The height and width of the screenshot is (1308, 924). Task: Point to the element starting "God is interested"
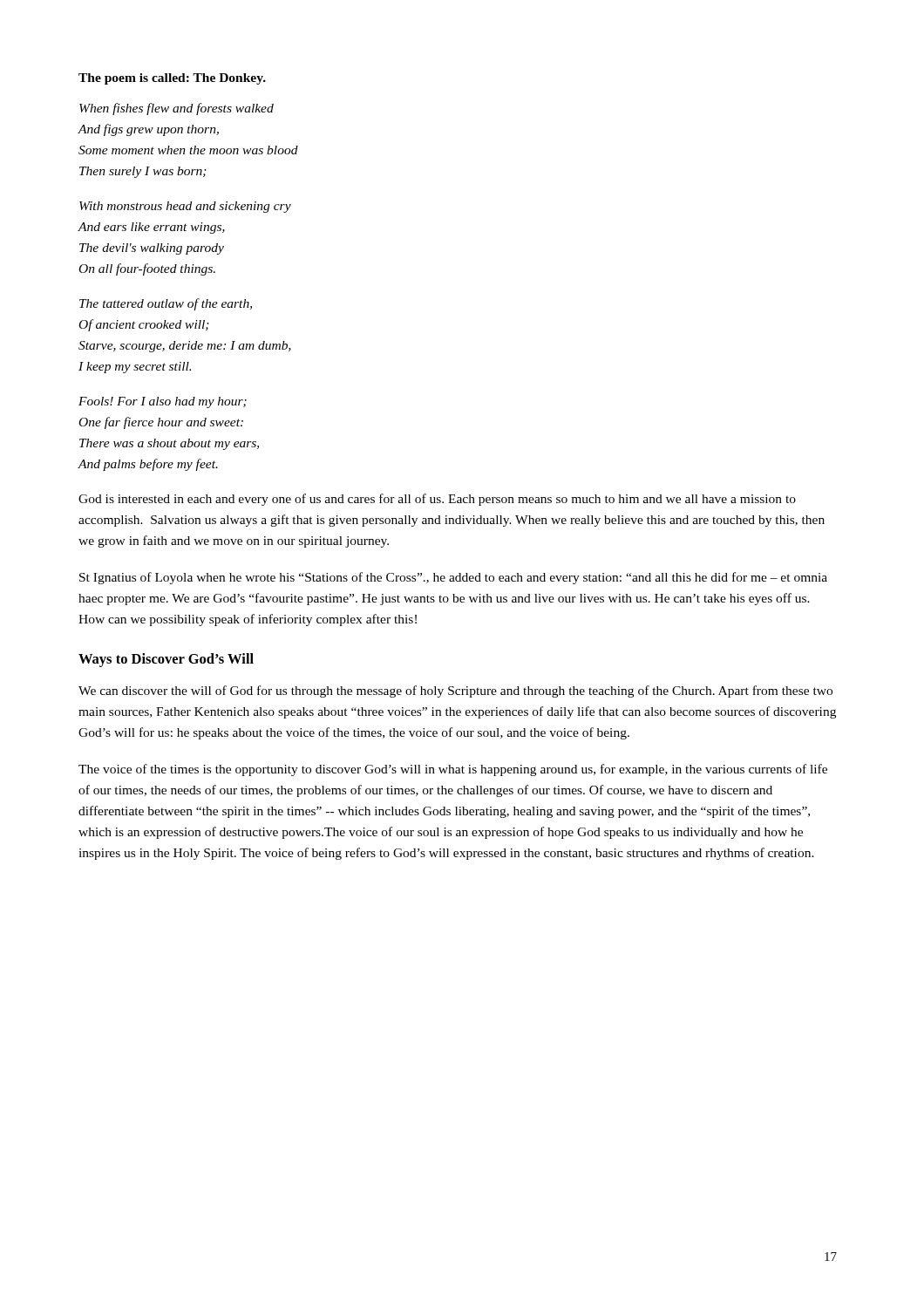(x=452, y=520)
